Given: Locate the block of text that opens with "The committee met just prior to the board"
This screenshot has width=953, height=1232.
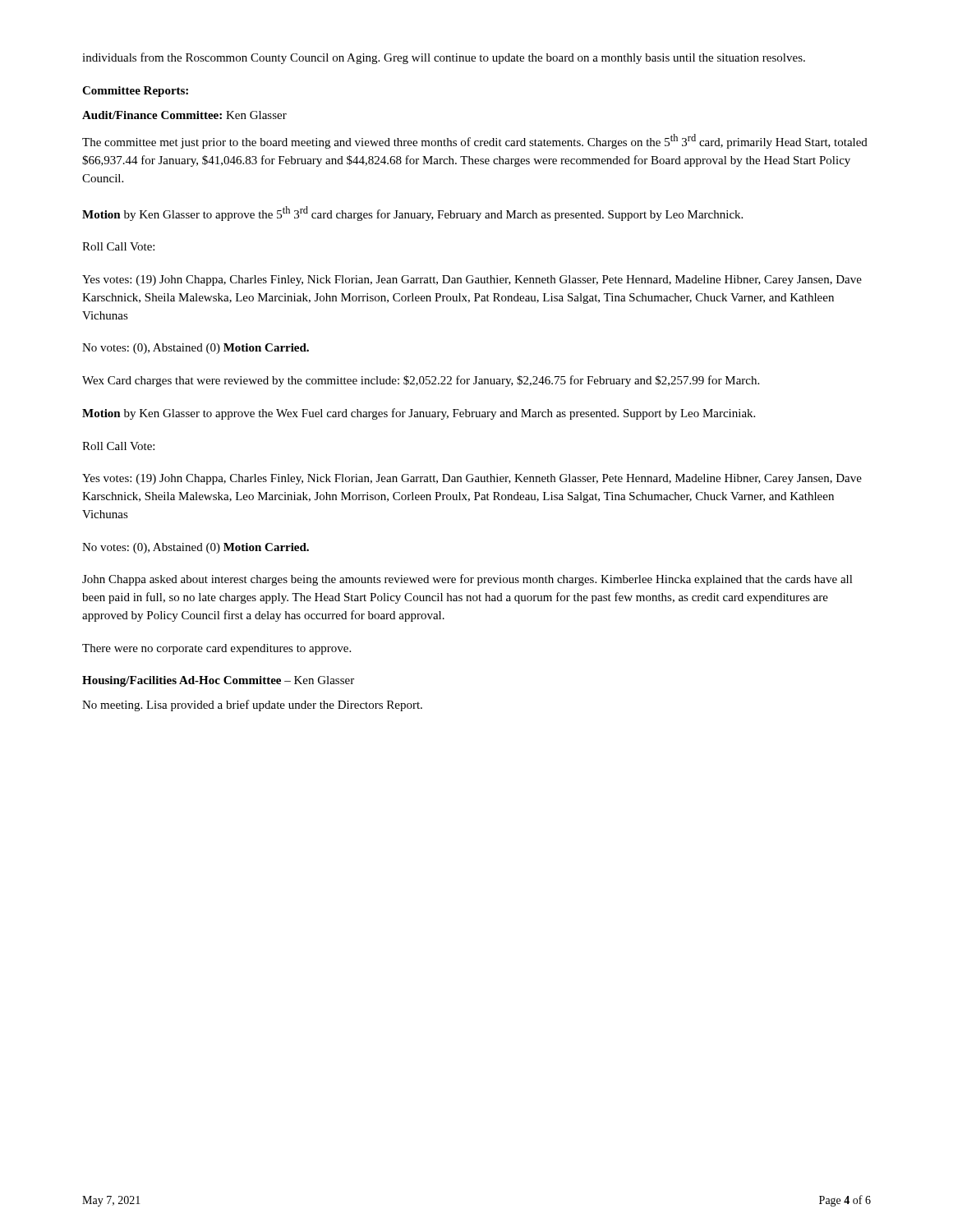Looking at the screenshot, I should click(x=475, y=158).
